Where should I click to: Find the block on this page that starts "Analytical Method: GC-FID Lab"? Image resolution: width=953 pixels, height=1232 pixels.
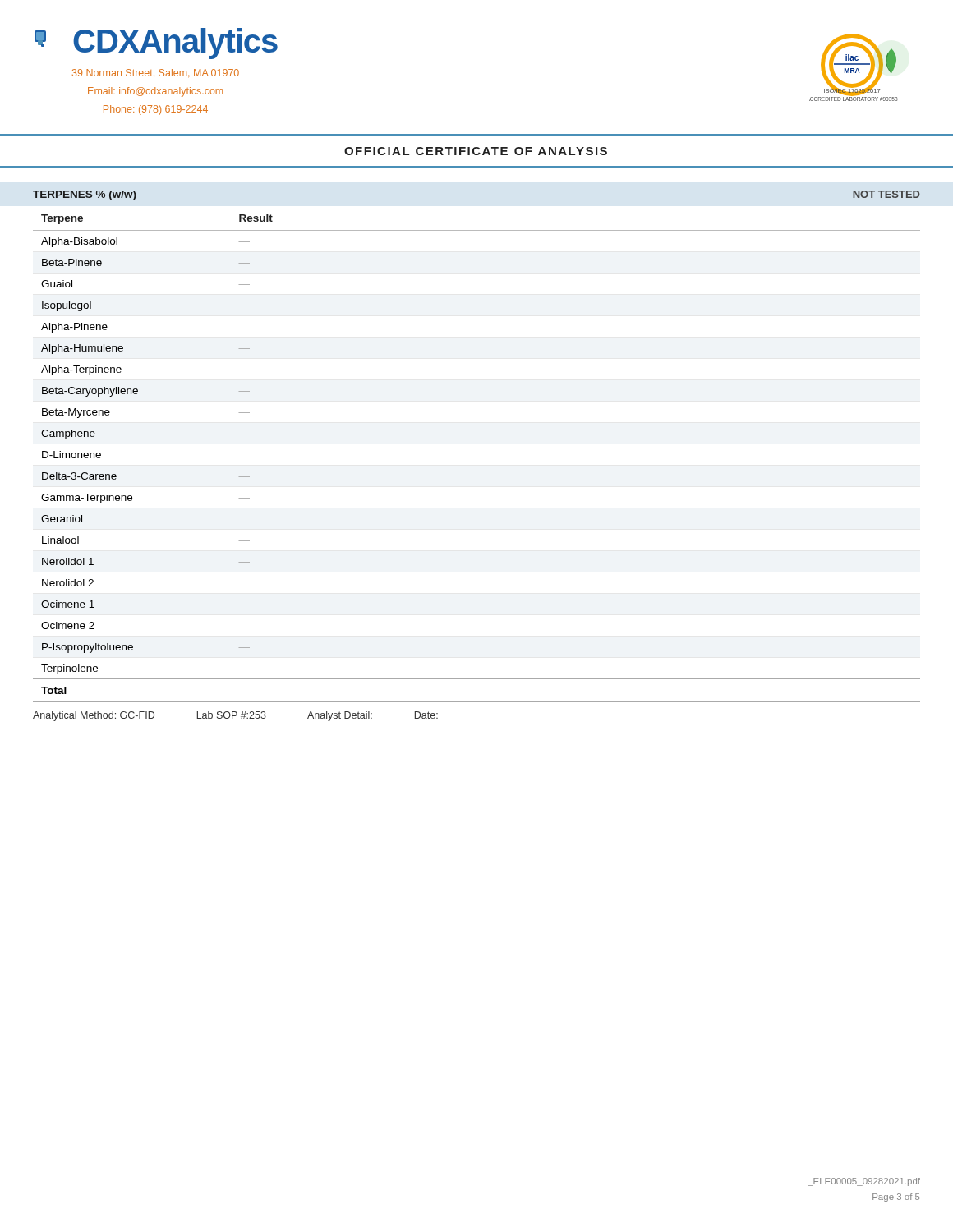pyautogui.click(x=236, y=715)
